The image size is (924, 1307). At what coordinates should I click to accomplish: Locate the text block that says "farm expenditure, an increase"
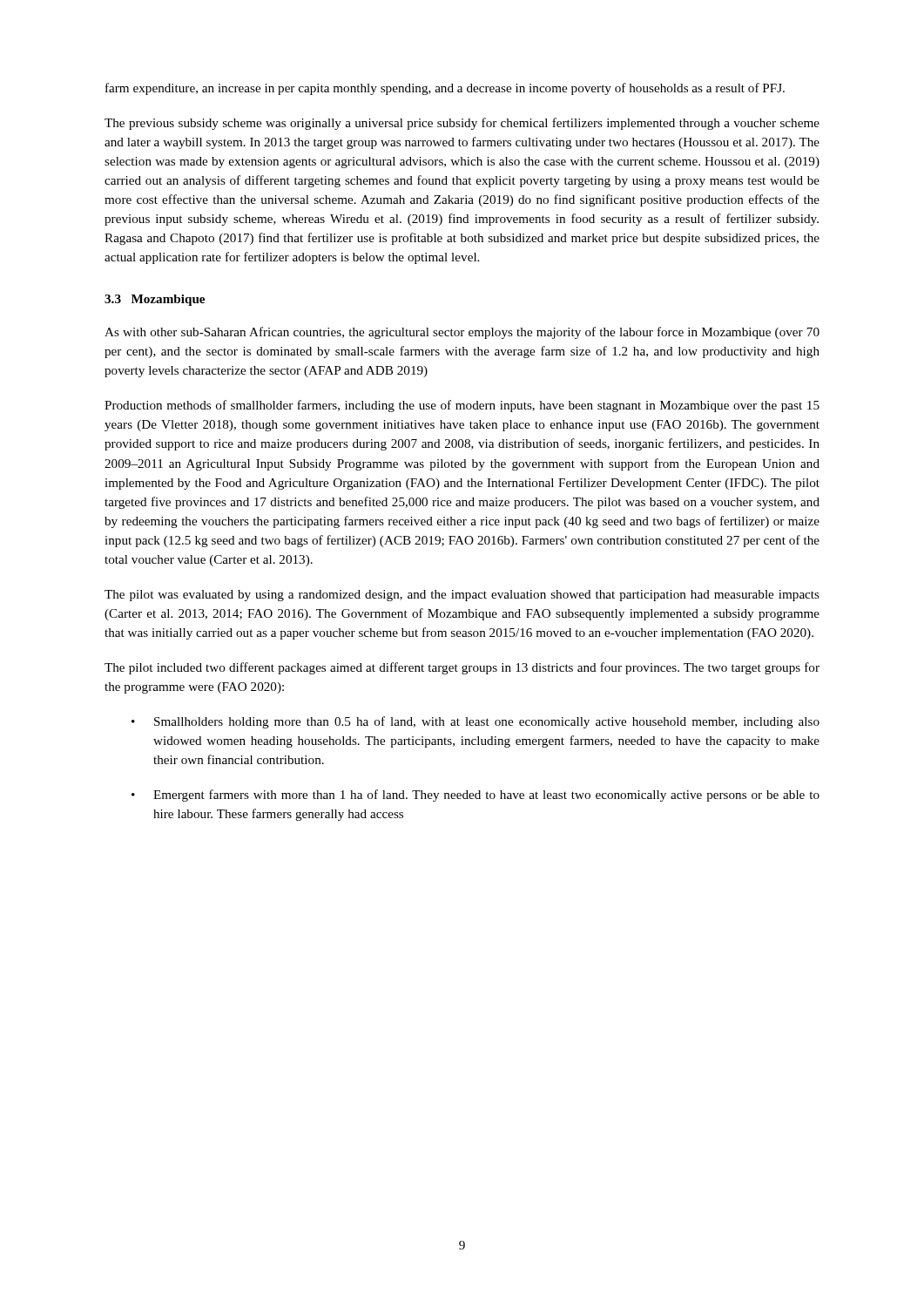[445, 88]
